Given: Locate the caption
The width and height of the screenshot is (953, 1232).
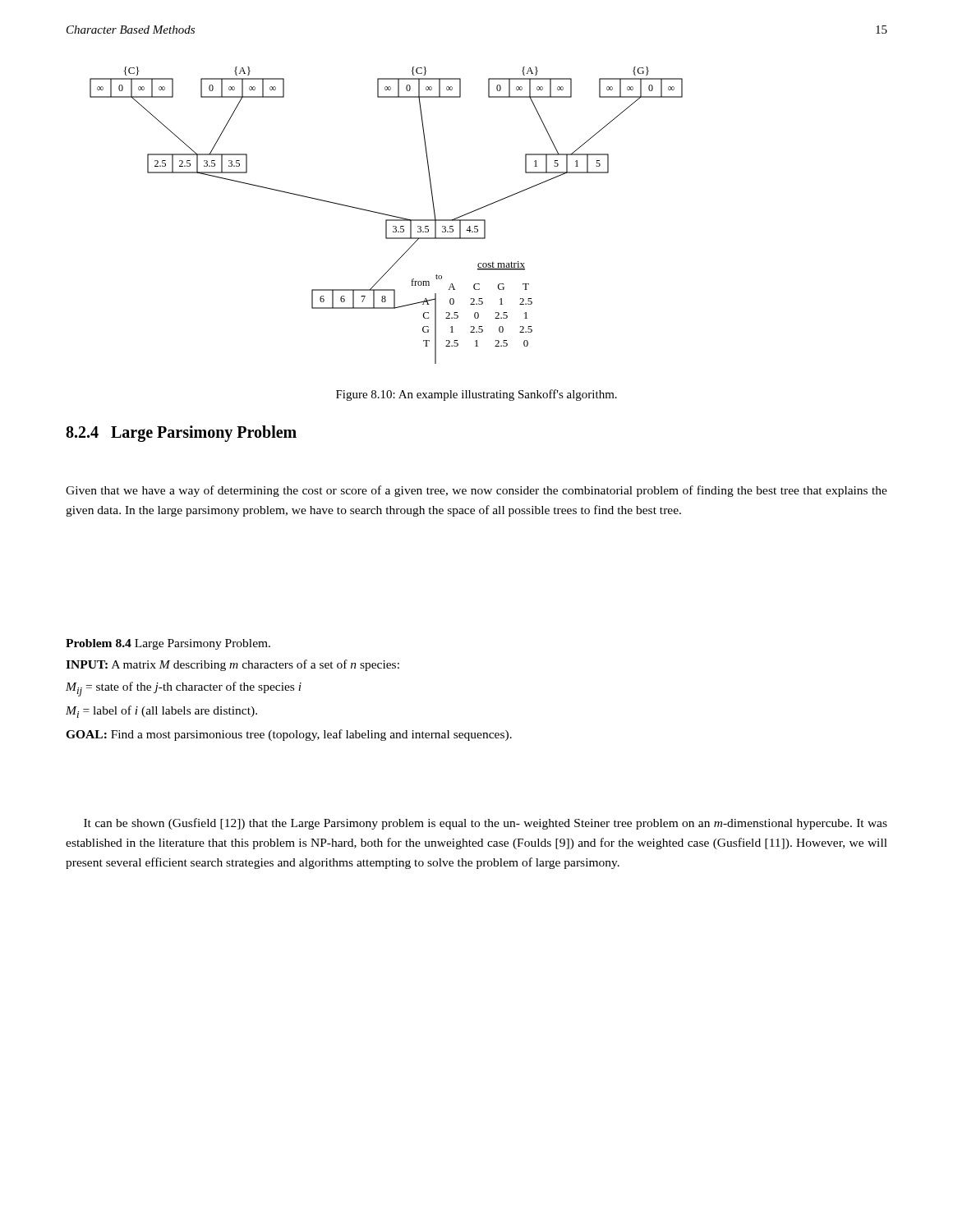Looking at the screenshot, I should click(x=476, y=394).
